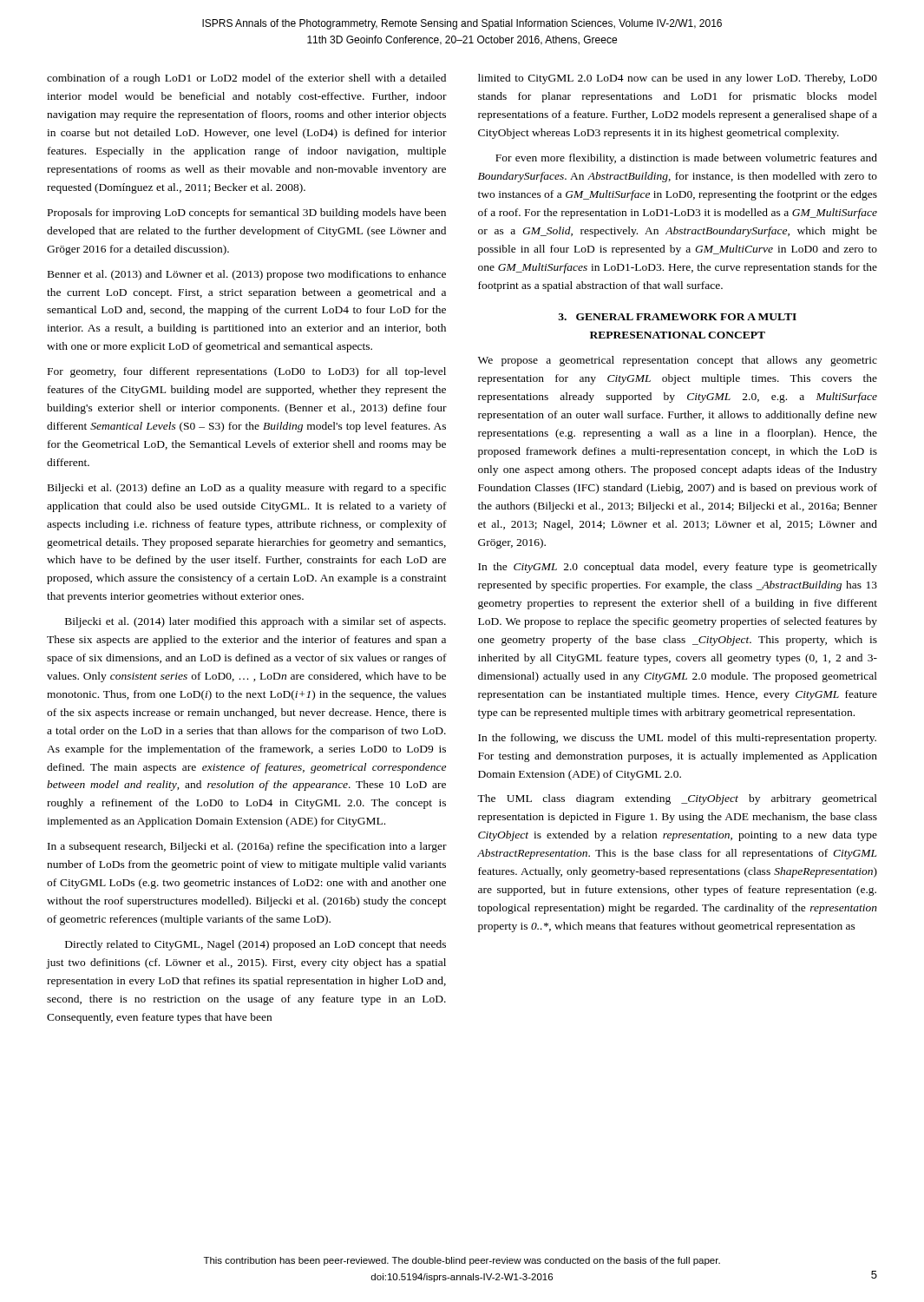Select the text block that reads "Benner et al. (2013) and Löwner"
Image resolution: width=924 pixels, height=1302 pixels.
coord(247,311)
